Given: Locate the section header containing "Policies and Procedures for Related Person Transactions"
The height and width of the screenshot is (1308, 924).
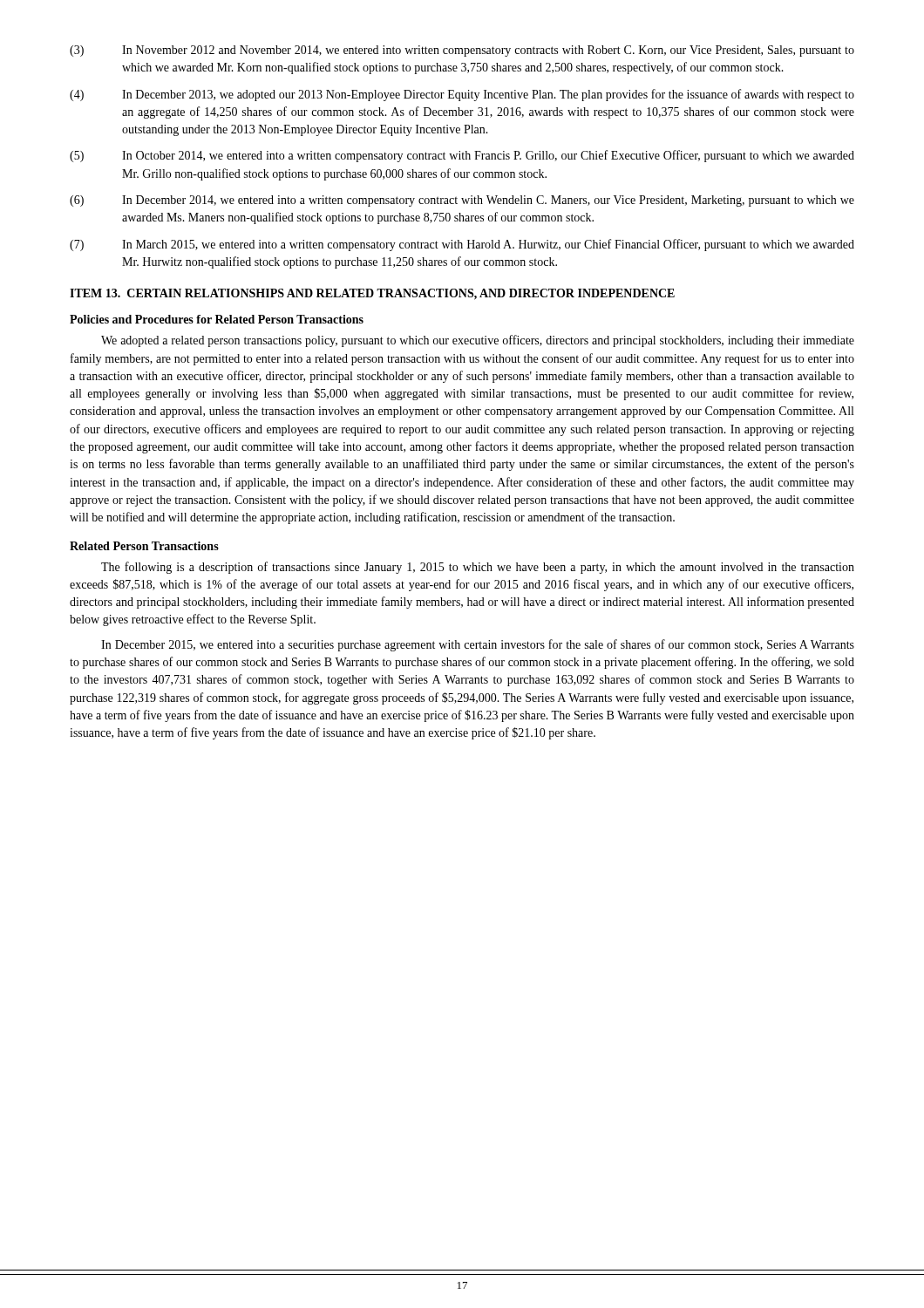Looking at the screenshot, I should pos(217,320).
